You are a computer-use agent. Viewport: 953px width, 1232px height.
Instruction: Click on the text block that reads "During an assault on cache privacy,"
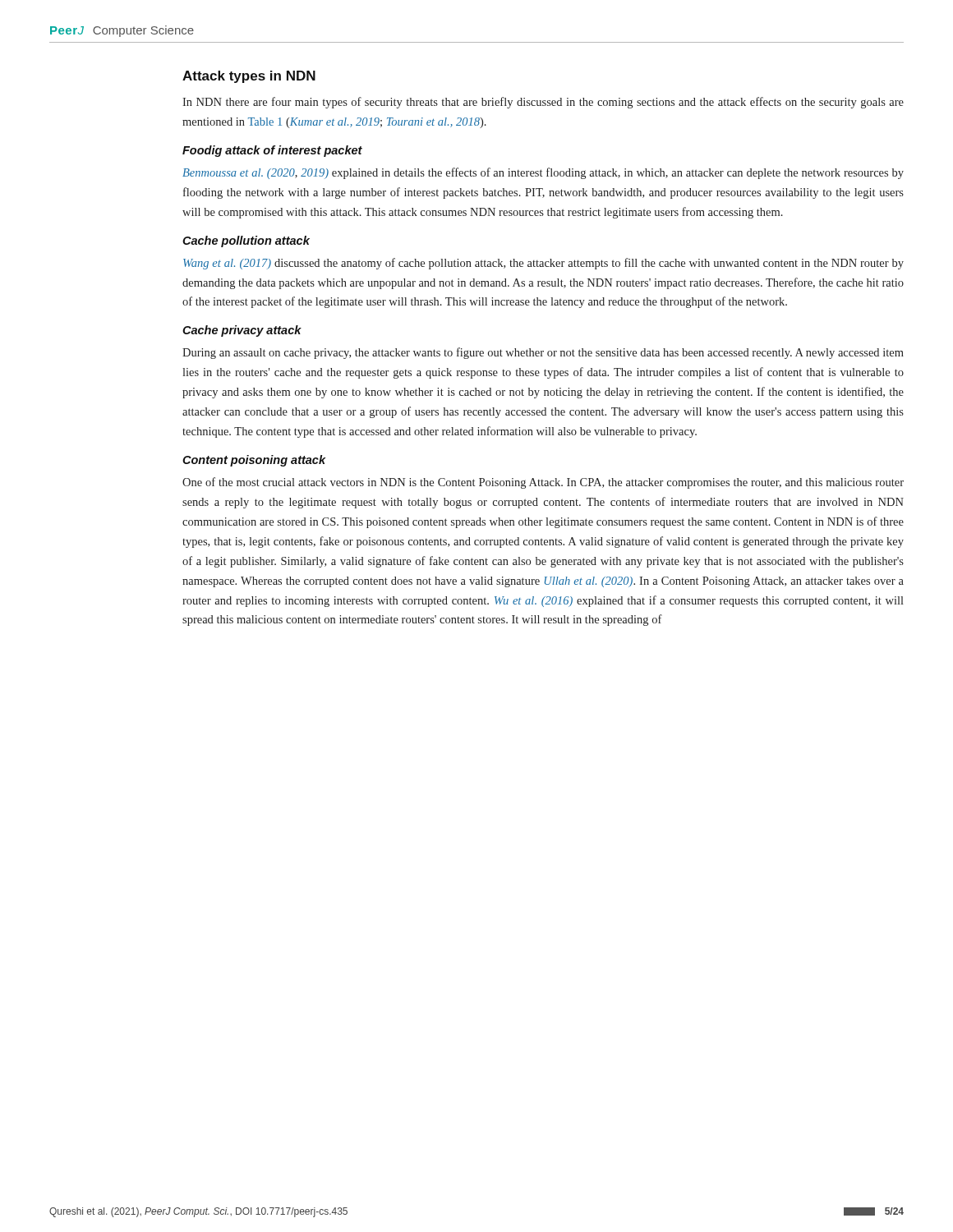[543, 392]
